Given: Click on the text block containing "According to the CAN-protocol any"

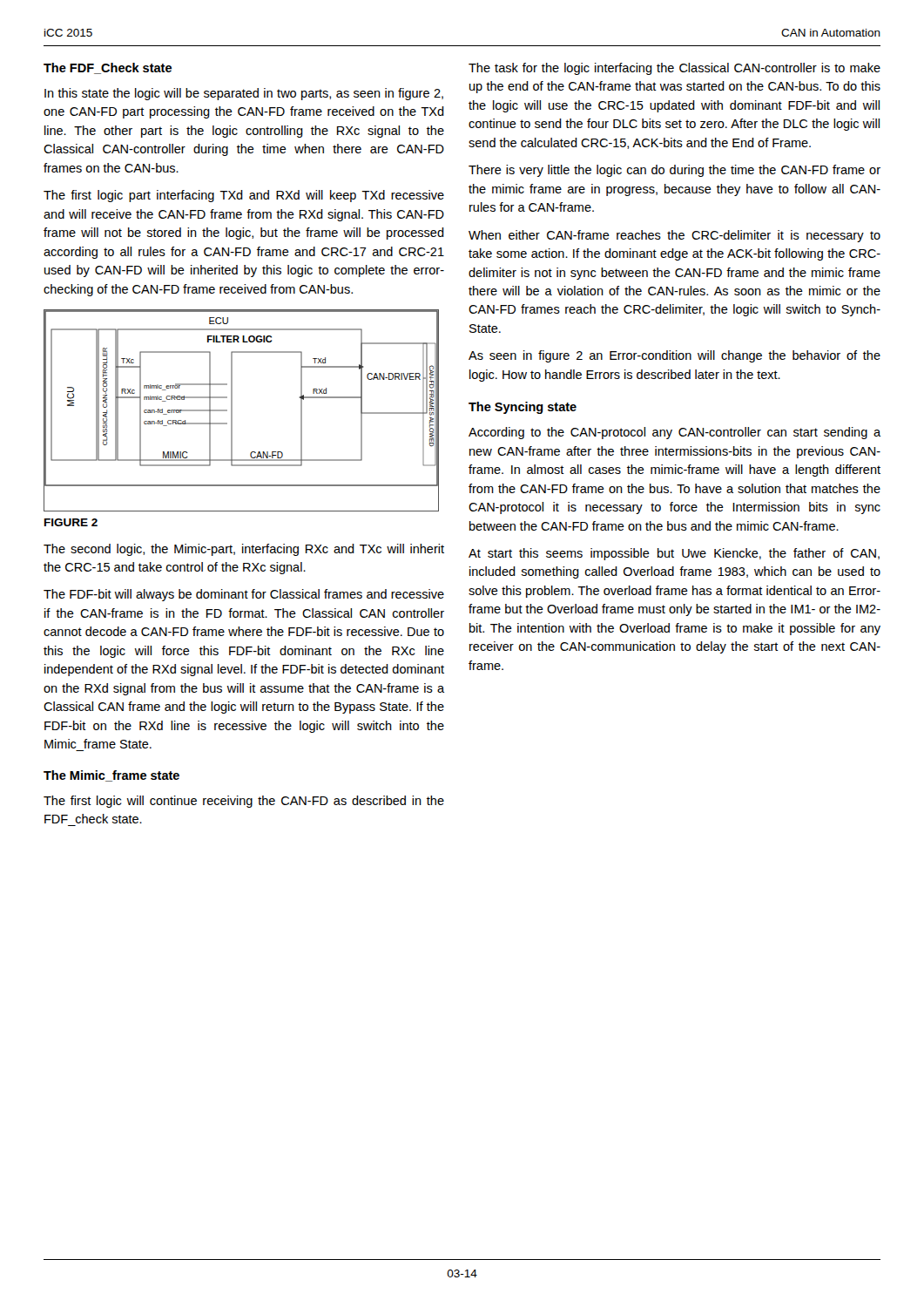Looking at the screenshot, I should (675, 479).
